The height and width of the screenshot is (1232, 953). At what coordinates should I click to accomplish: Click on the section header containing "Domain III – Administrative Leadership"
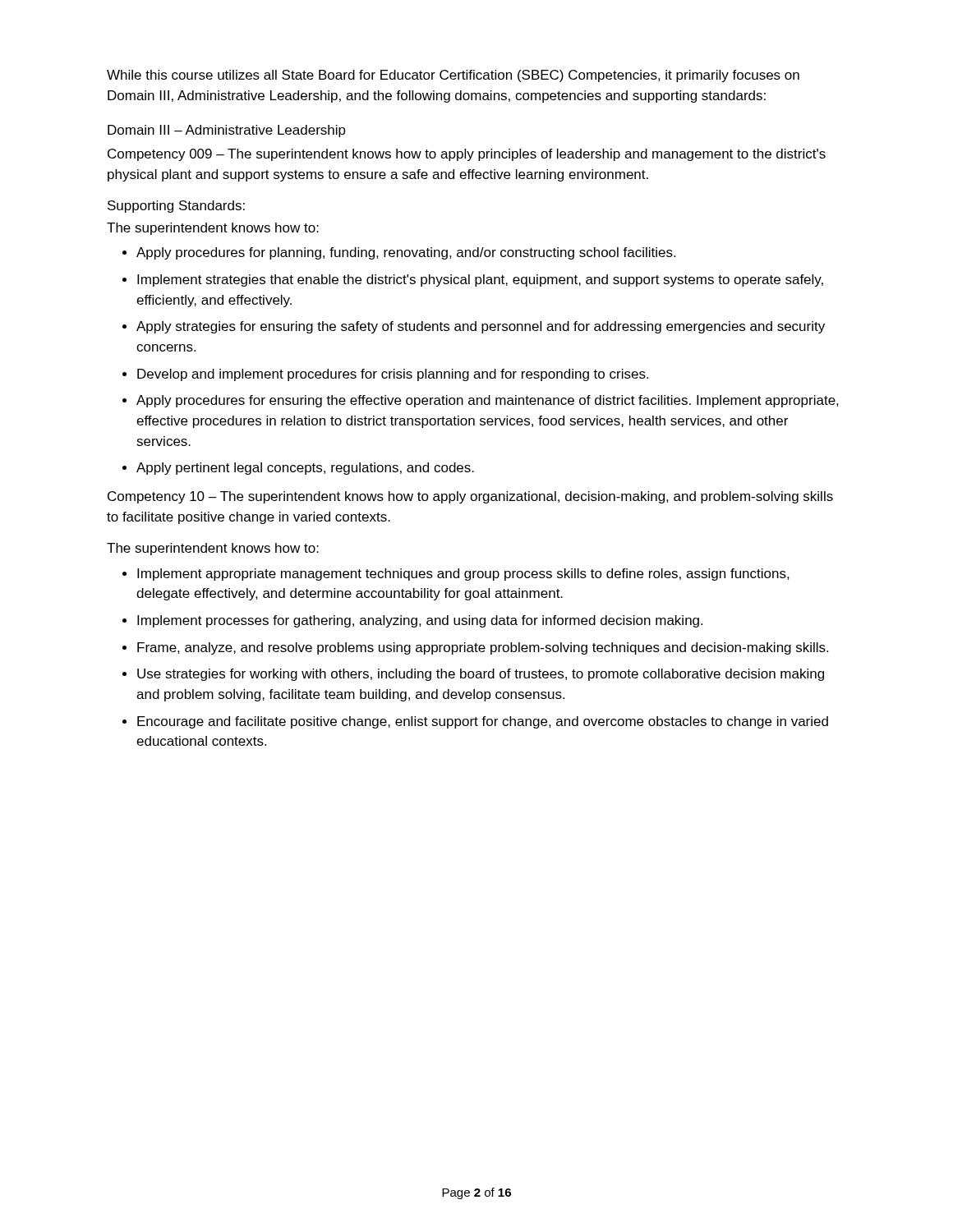tap(226, 130)
